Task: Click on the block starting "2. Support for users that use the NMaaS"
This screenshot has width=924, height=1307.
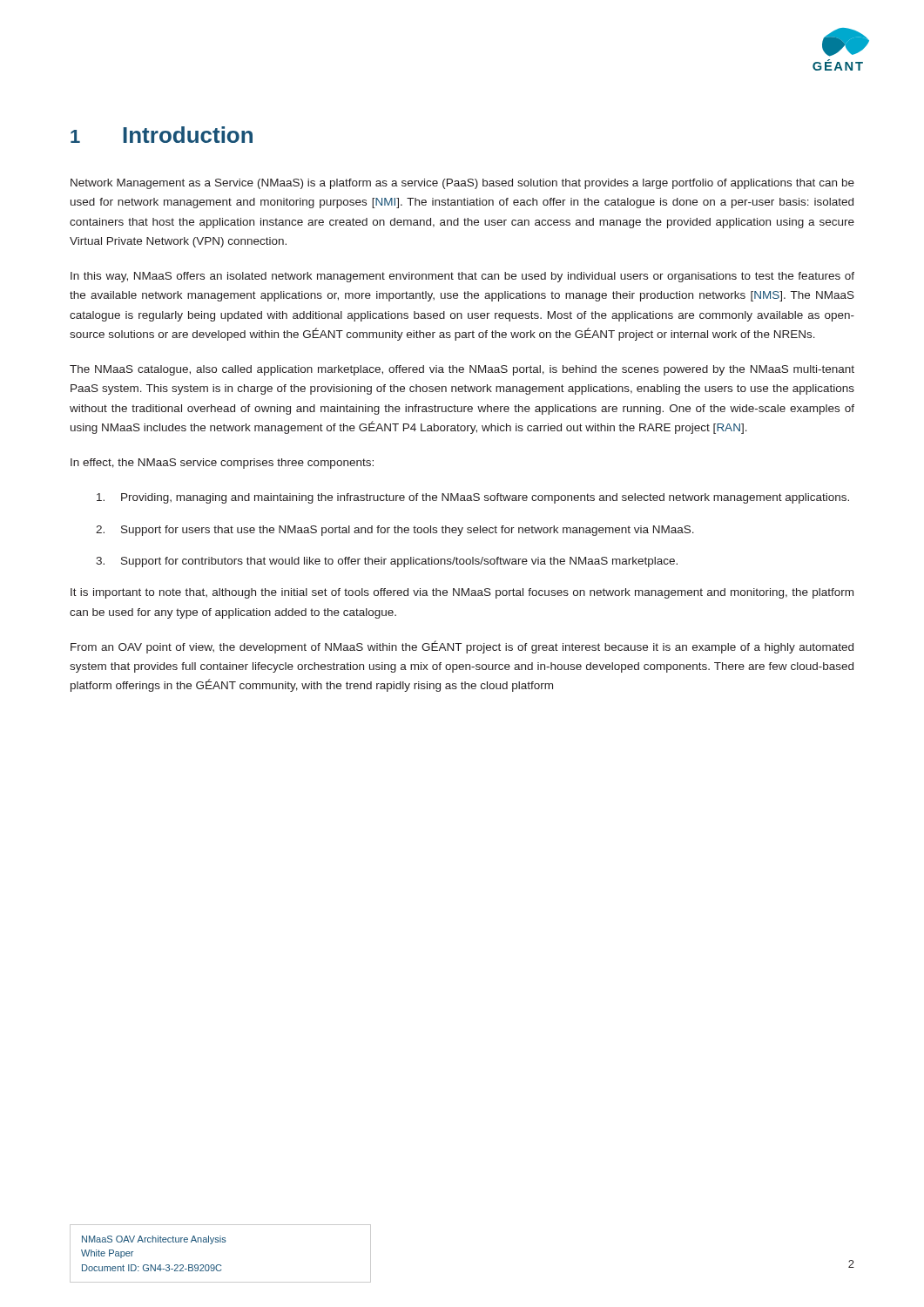Action: 475,530
